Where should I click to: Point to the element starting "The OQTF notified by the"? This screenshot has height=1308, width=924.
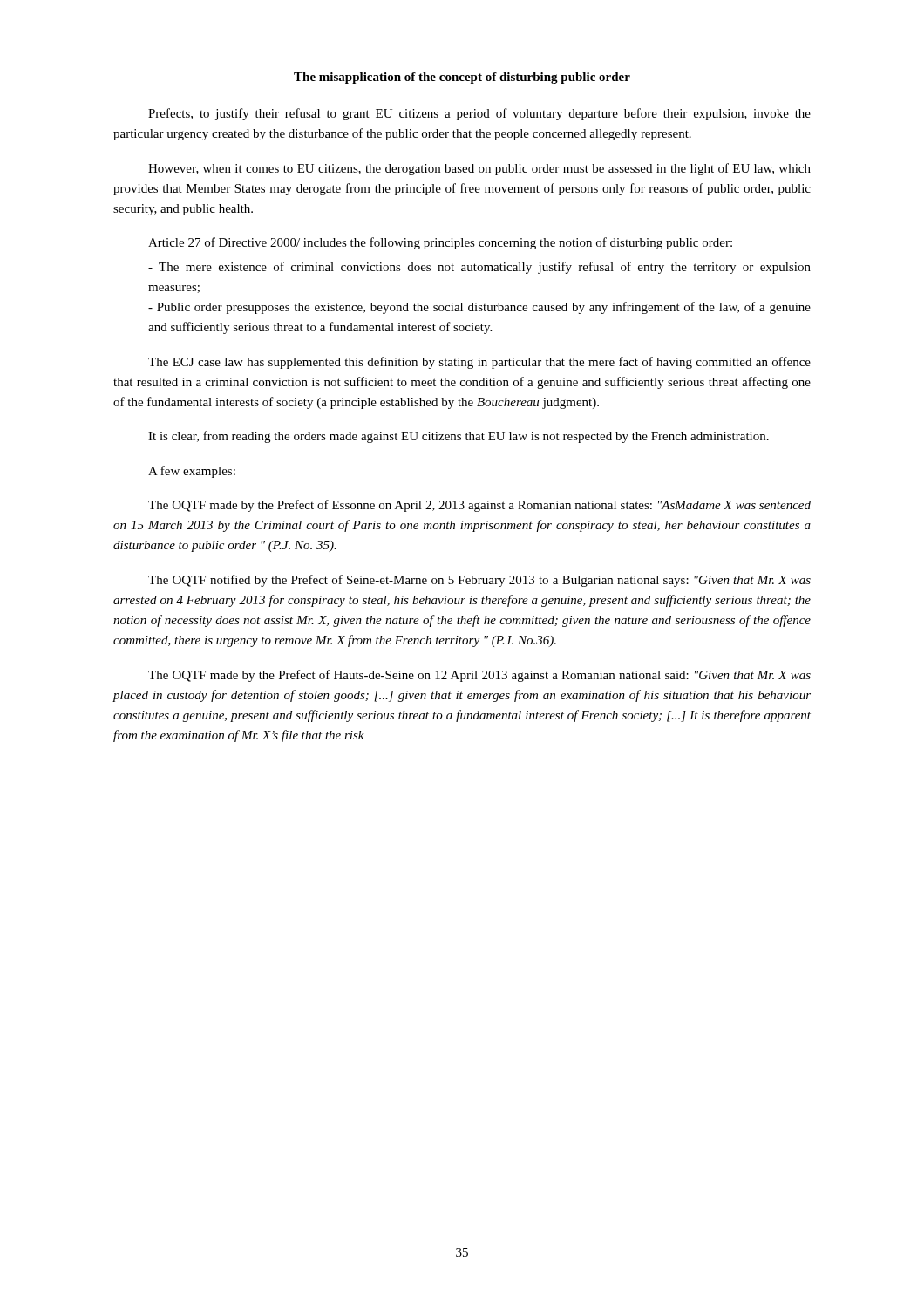click(x=462, y=610)
